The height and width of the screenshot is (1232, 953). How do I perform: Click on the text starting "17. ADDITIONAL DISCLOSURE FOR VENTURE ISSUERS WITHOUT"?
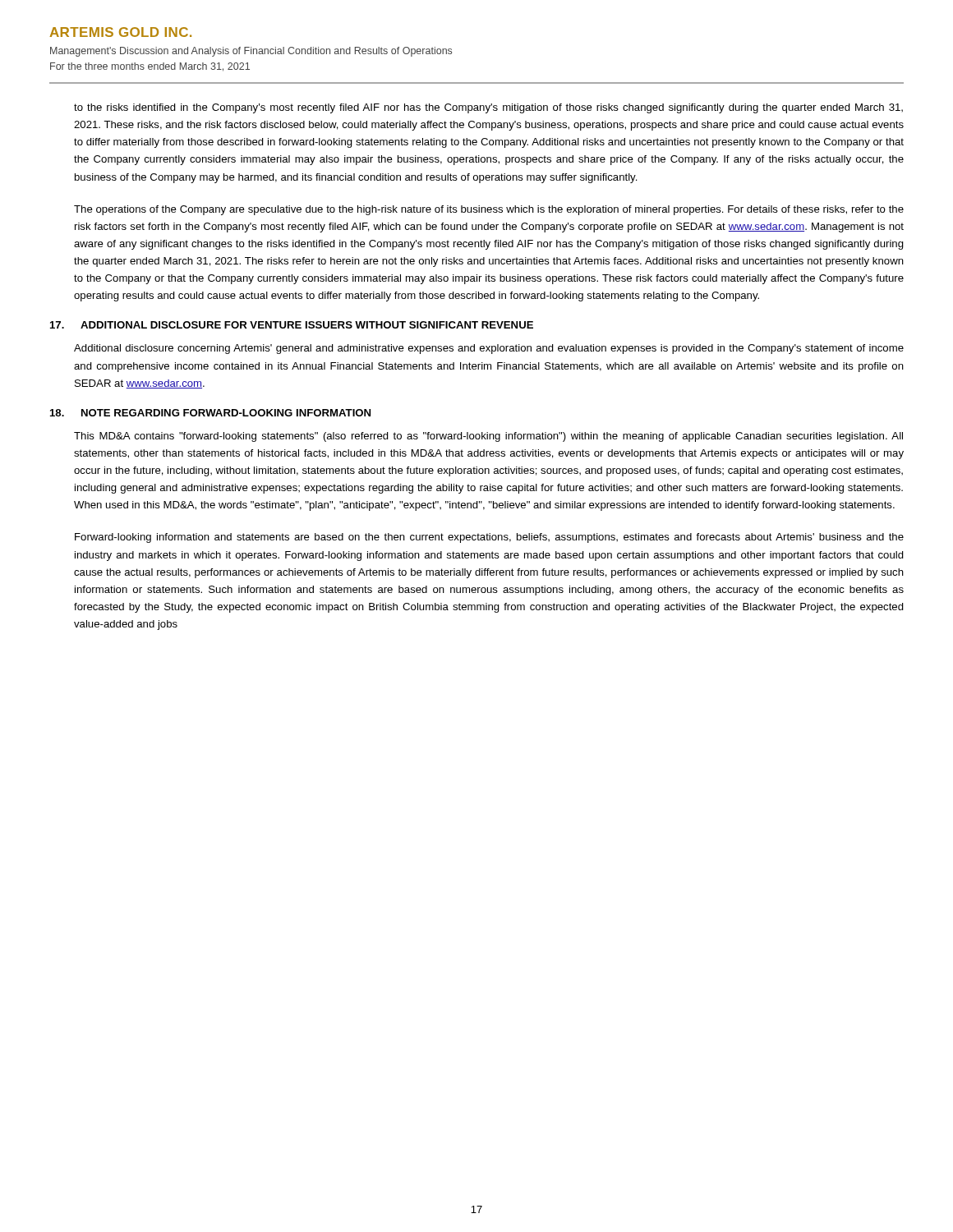pos(291,325)
